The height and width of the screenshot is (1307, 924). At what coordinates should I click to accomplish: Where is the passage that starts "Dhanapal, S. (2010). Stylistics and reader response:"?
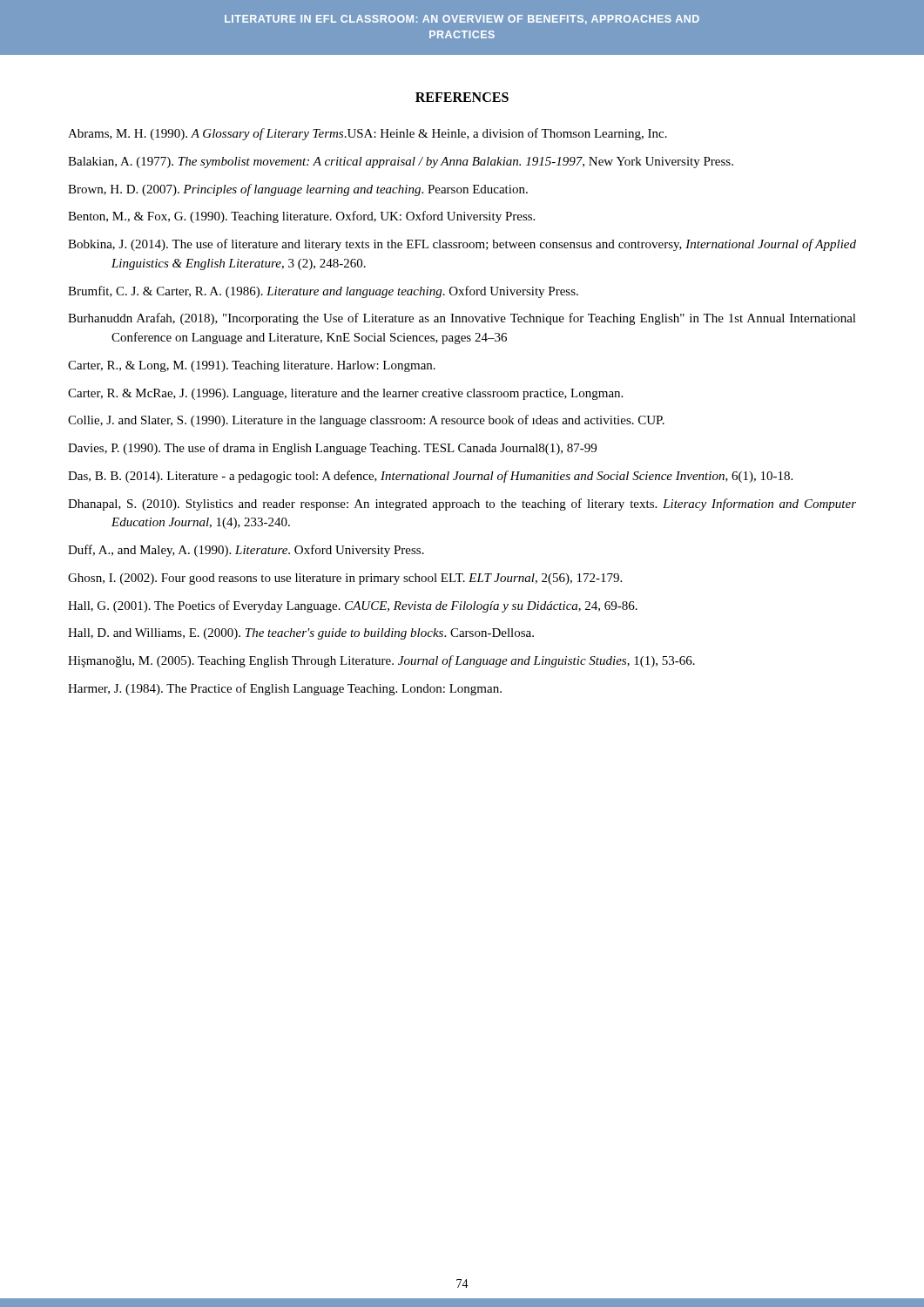click(462, 513)
